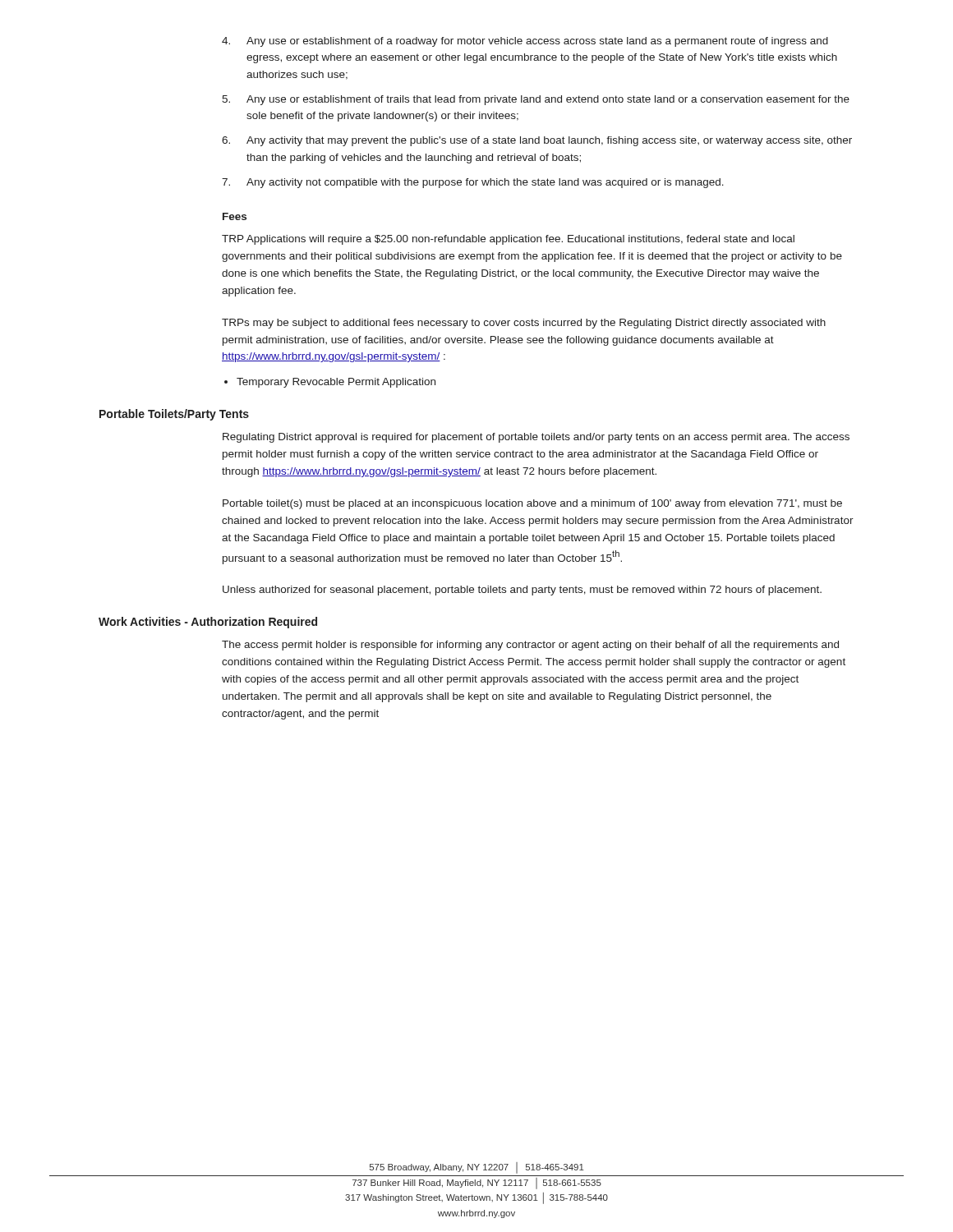Locate the text block containing "Unless authorized for seasonal placement, portable toilets"

point(538,590)
